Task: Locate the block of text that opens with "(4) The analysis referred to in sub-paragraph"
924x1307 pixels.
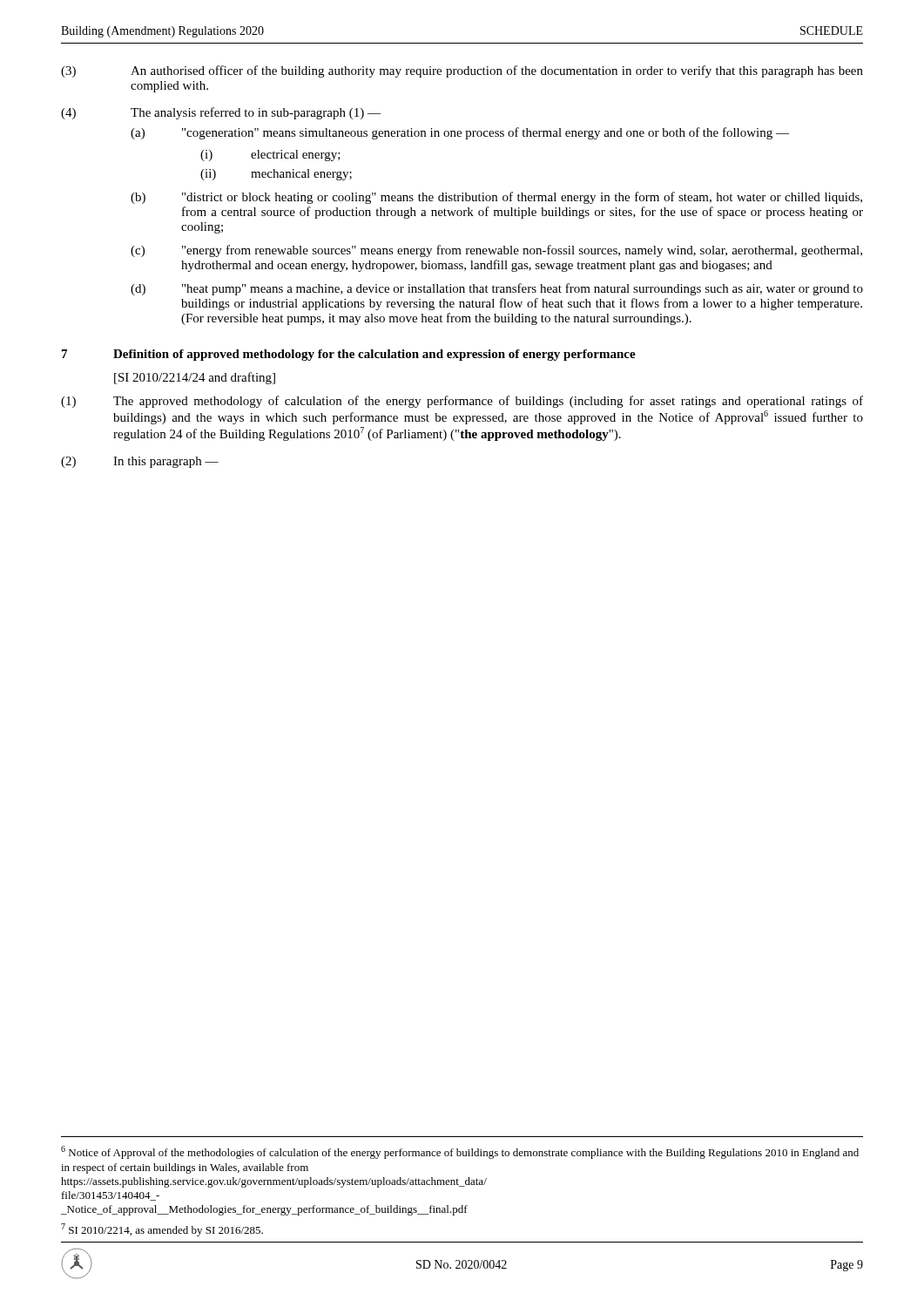Action: 221,113
